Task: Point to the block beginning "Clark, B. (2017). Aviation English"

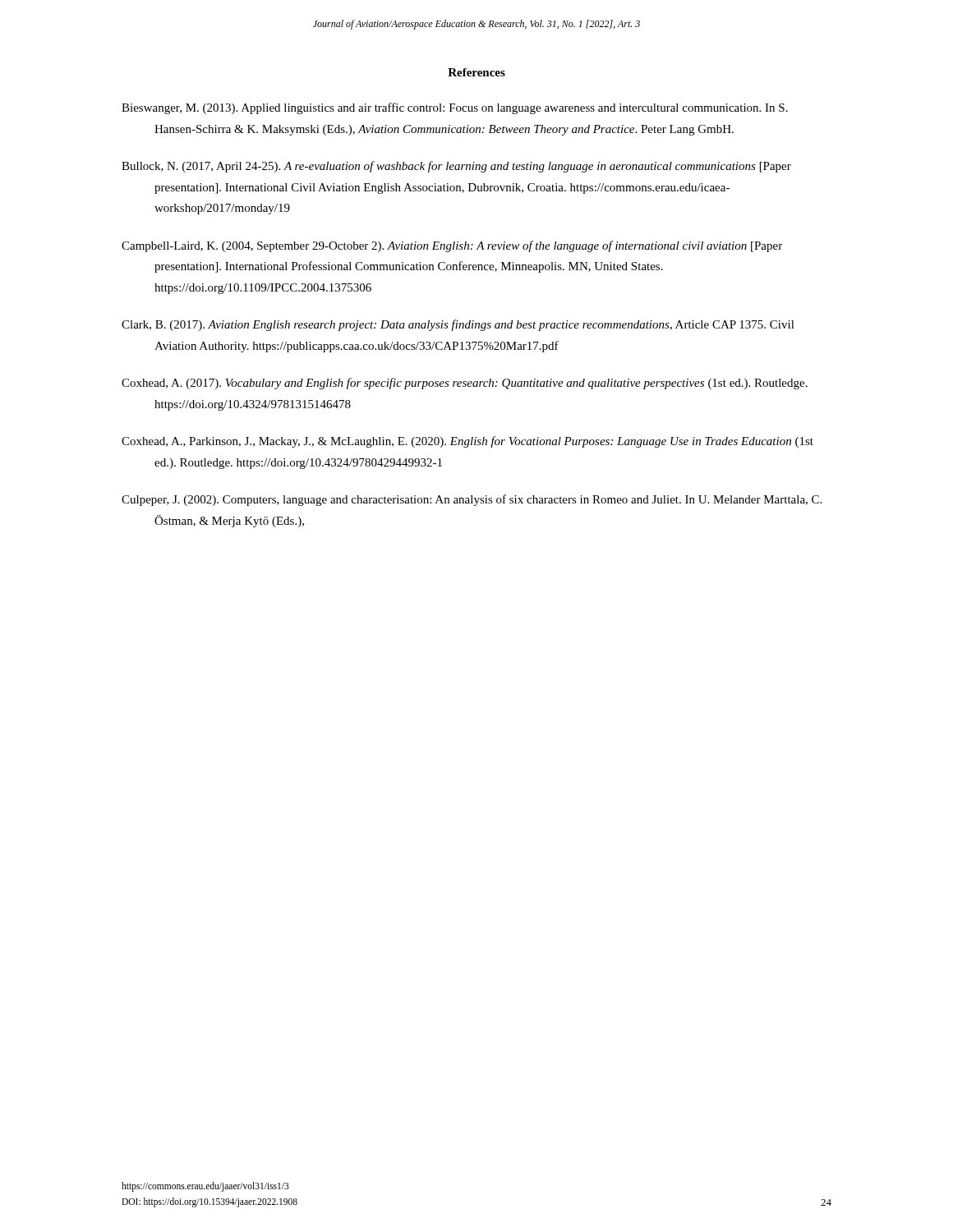Action: pyautogui.click(x=458, y=335)
